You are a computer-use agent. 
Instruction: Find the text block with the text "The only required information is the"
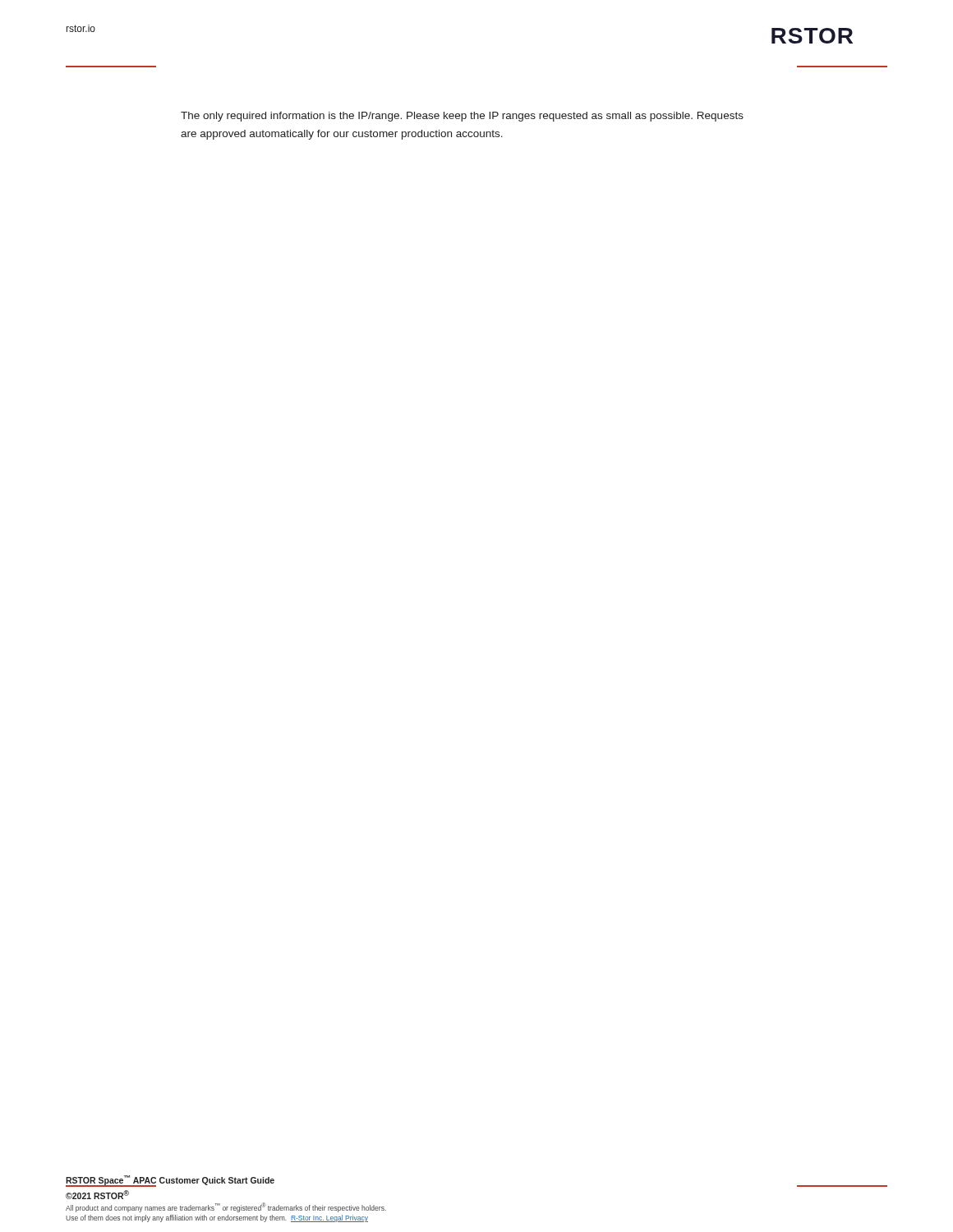[462, 124]
